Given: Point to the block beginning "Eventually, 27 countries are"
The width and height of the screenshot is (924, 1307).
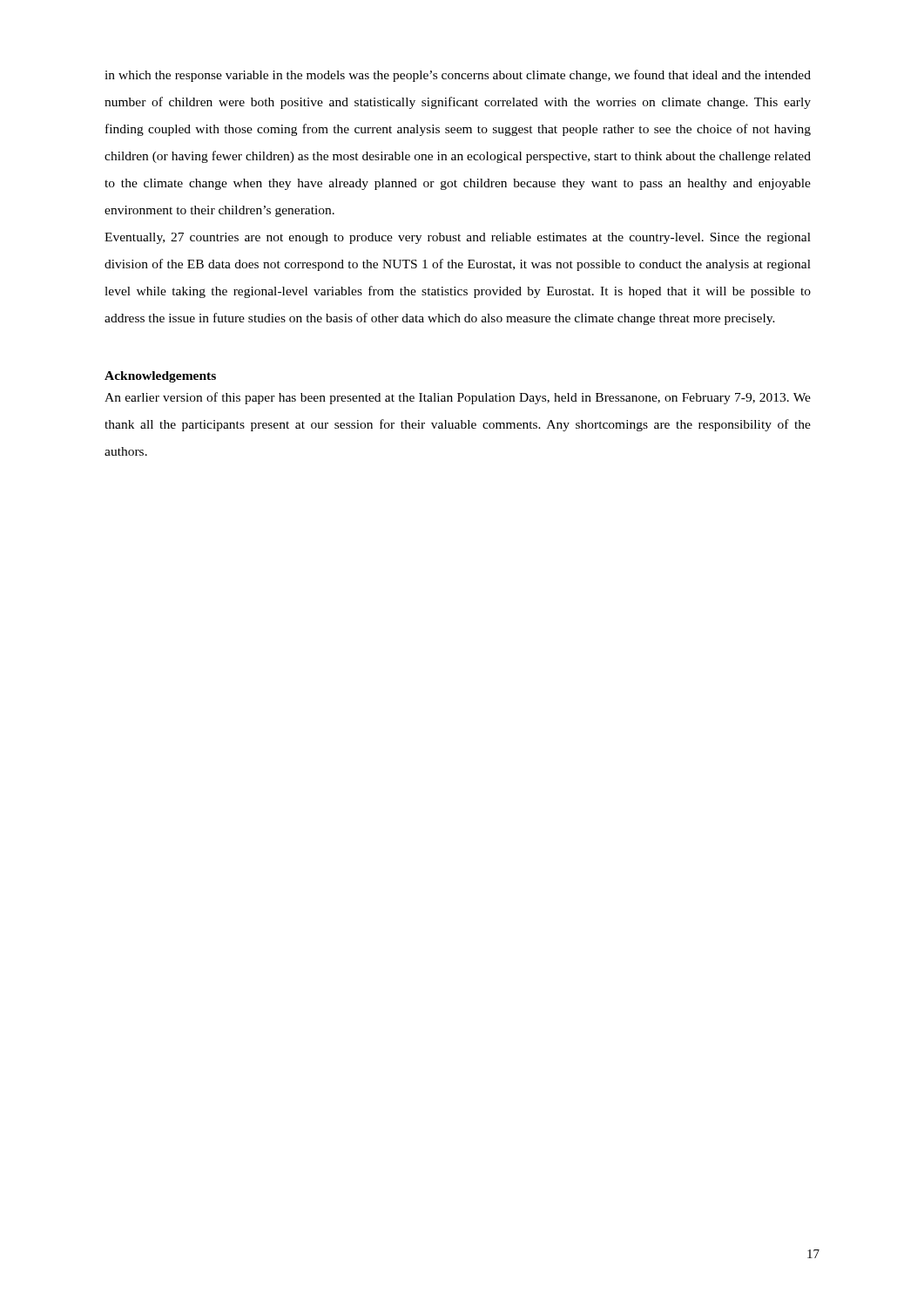Looking at the screenshot, I should [458, 277].
